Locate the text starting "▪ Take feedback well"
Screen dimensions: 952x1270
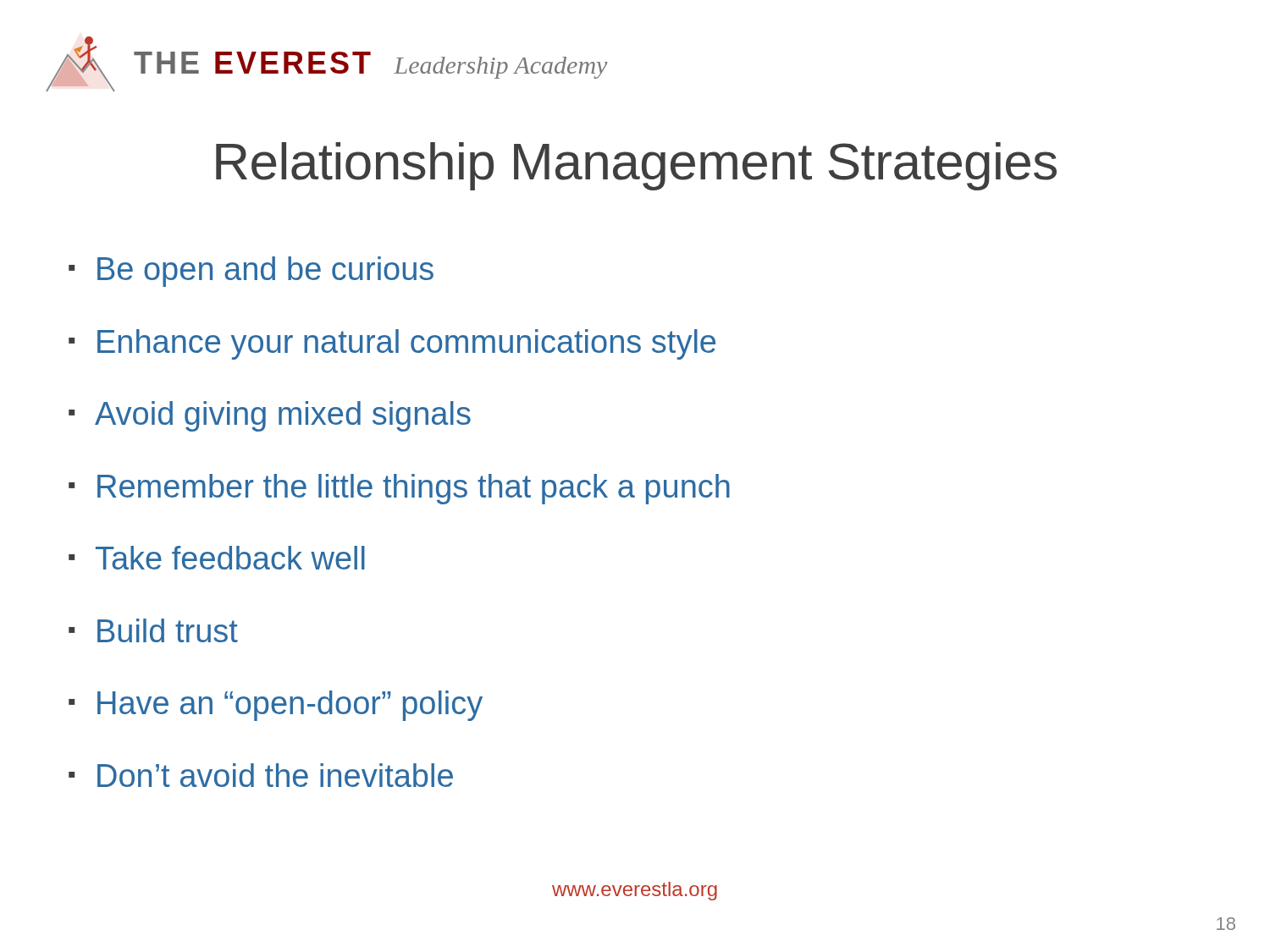(x=217, y=559)
